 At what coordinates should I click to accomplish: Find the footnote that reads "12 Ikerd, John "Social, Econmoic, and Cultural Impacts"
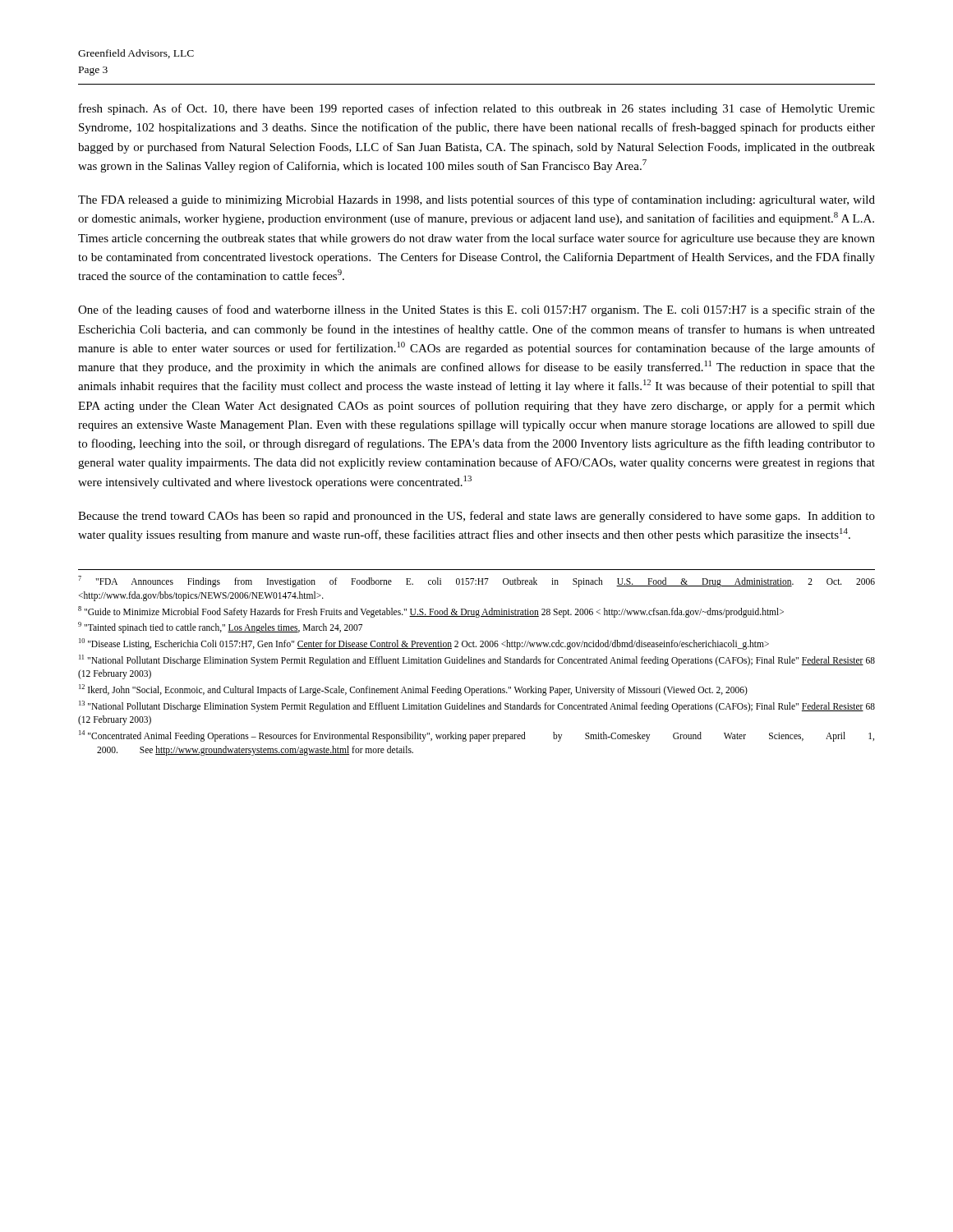pyautogui.click(x=413, y=689)
